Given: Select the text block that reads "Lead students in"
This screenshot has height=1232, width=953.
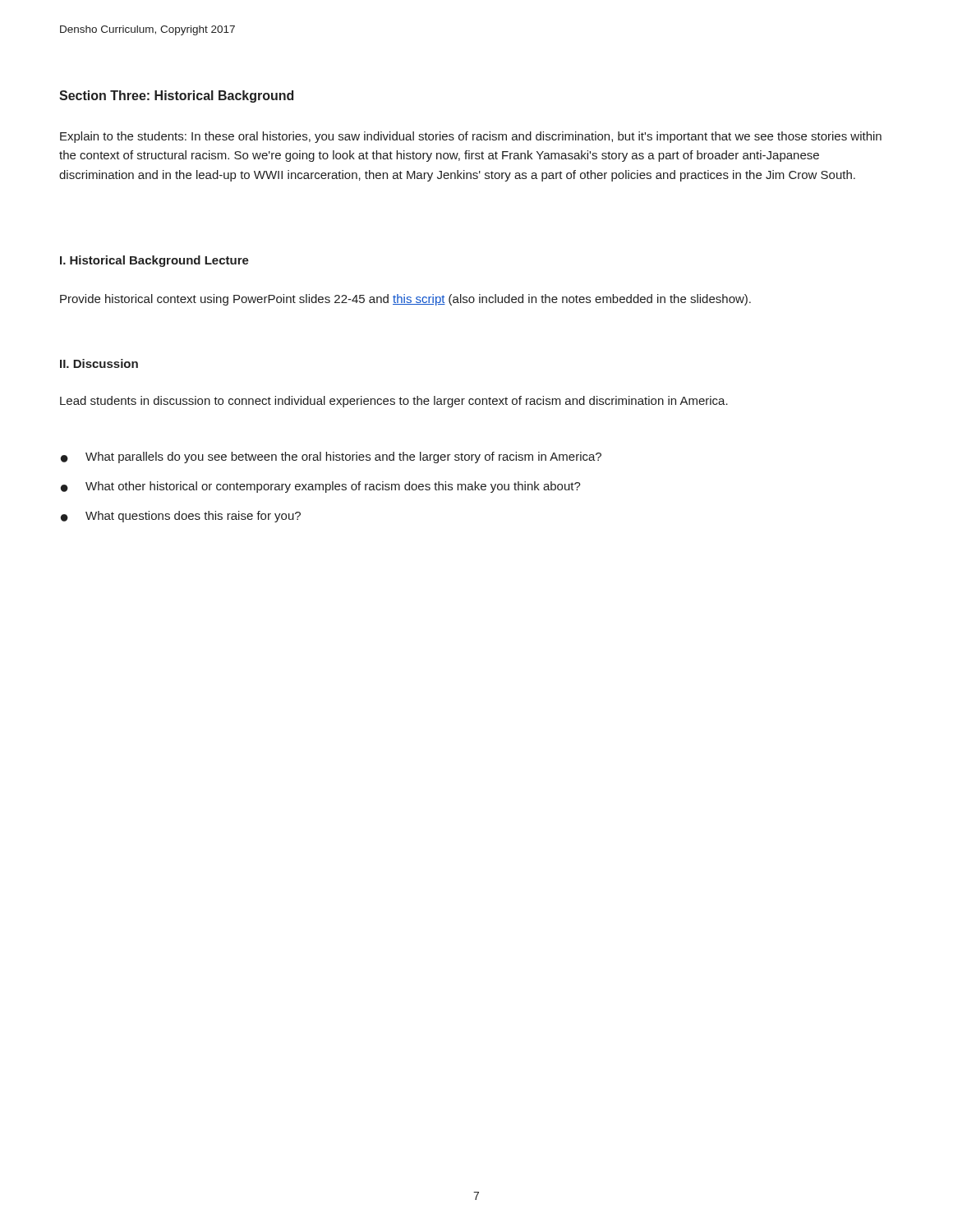Looking at the screenshot, I should (x=394, y=400).
